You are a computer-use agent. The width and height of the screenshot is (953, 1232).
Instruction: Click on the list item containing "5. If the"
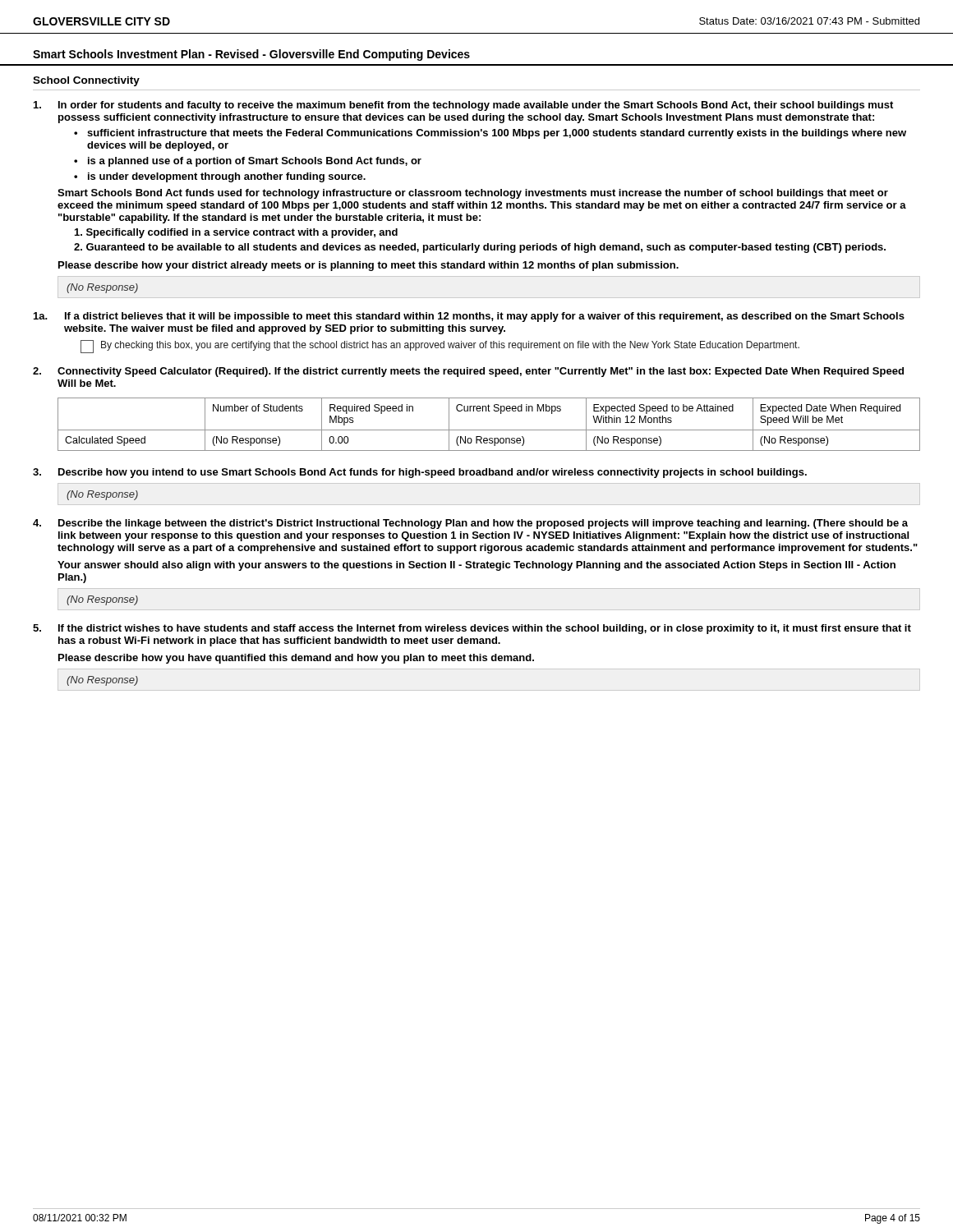476,659
